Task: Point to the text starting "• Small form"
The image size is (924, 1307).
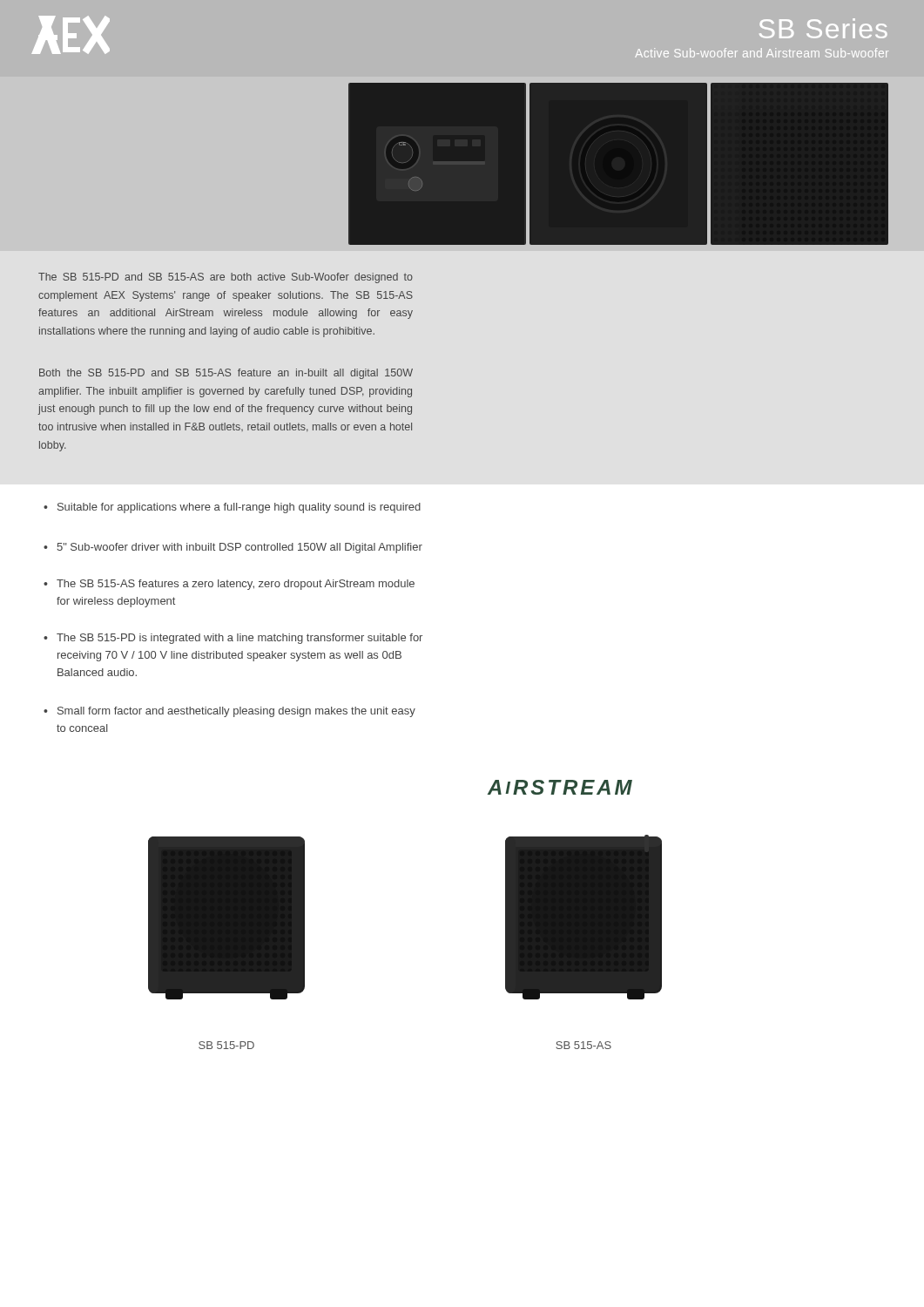Action: 229,720
